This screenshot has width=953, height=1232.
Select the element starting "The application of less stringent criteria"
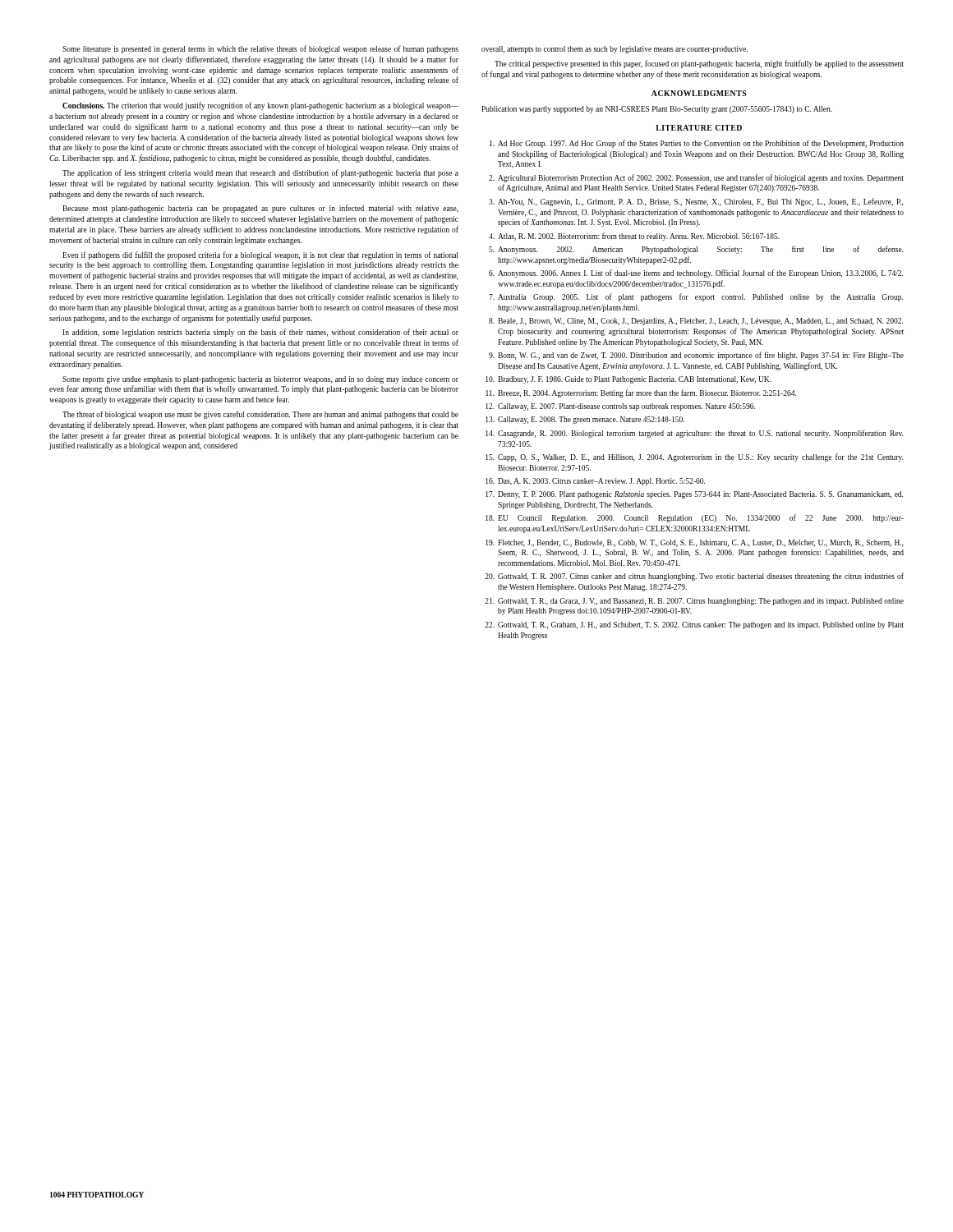pyautogui.click(x=254, y=184)
